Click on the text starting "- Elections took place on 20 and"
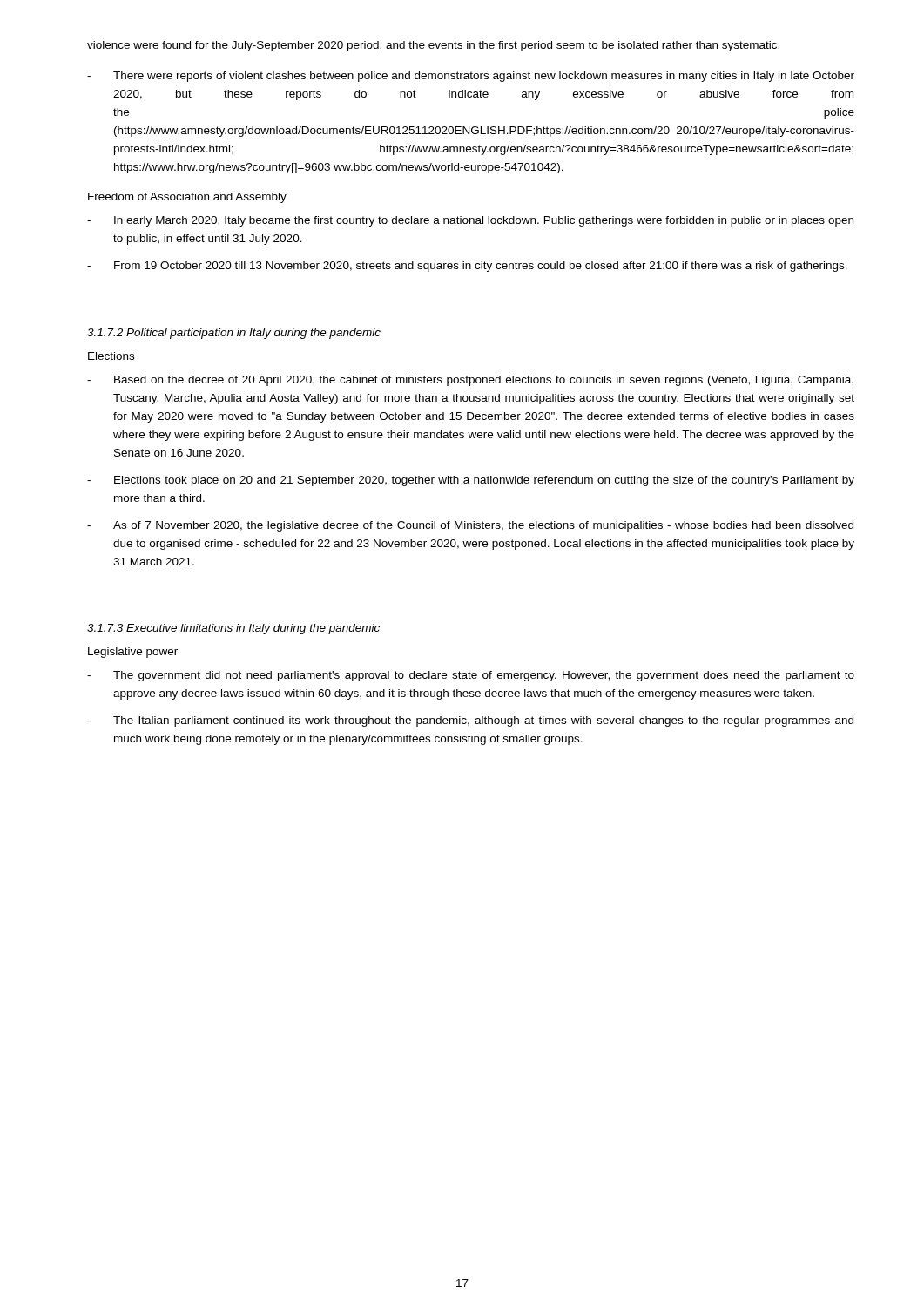Image resolution: width=924 pixels, height=1307 pixels. coord(471,489)
